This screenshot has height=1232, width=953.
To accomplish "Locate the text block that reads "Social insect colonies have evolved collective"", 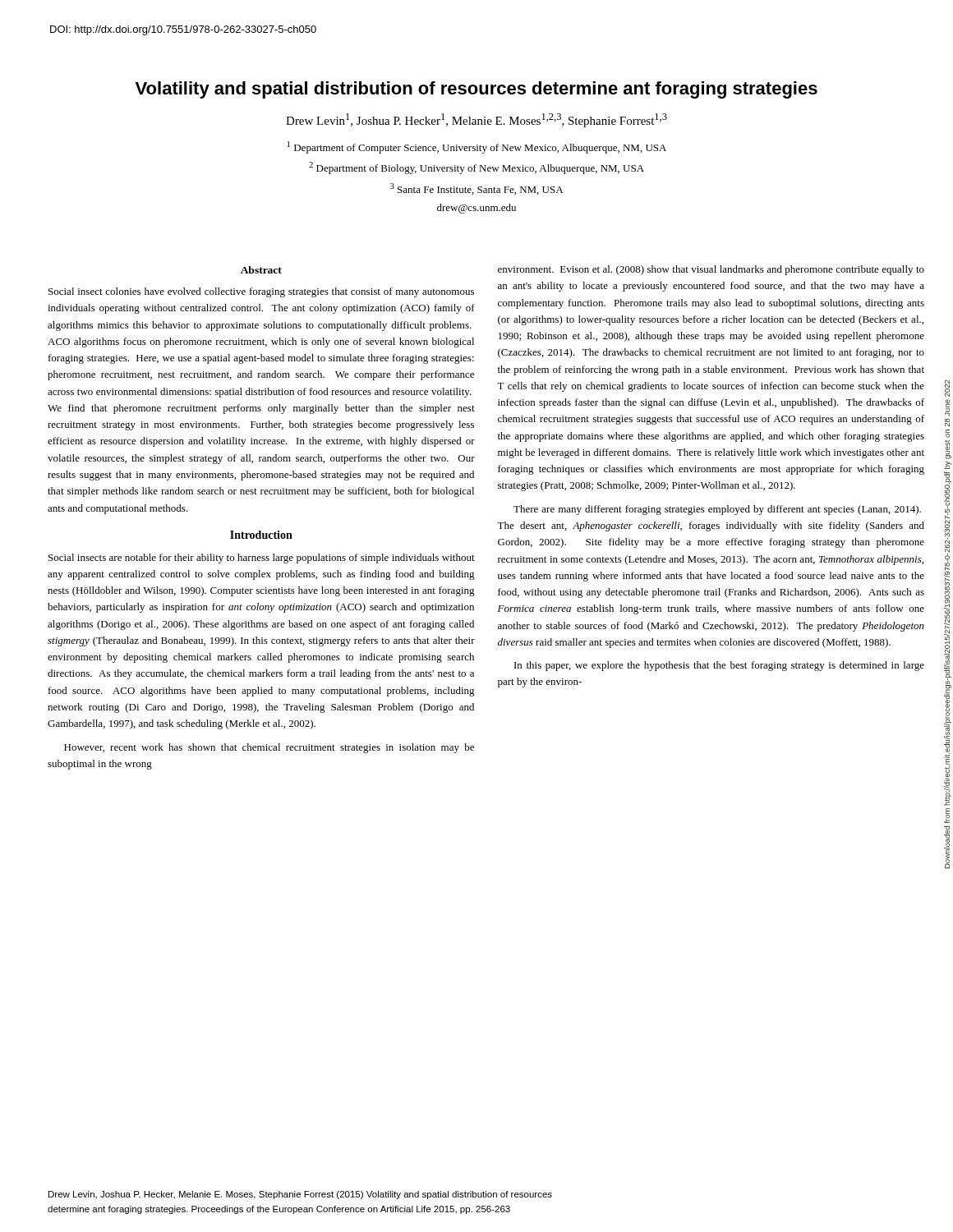I will pyautogui.click(x=261, y=400).
